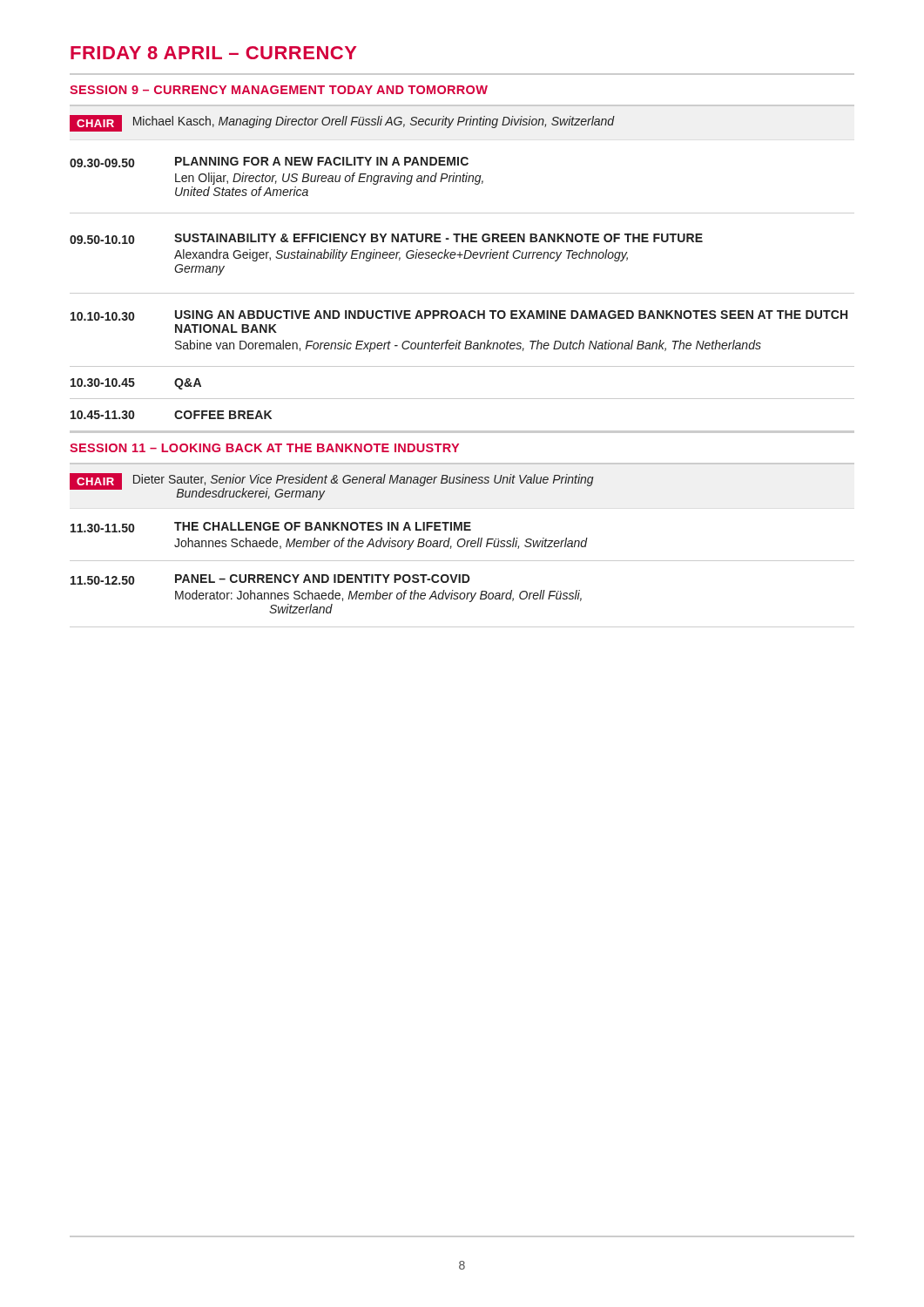Navigate to the block starting "11.50-12.50 PANEL – CURRENCY"
Viewport: 924px width, 1307px height.
point(462,594)
